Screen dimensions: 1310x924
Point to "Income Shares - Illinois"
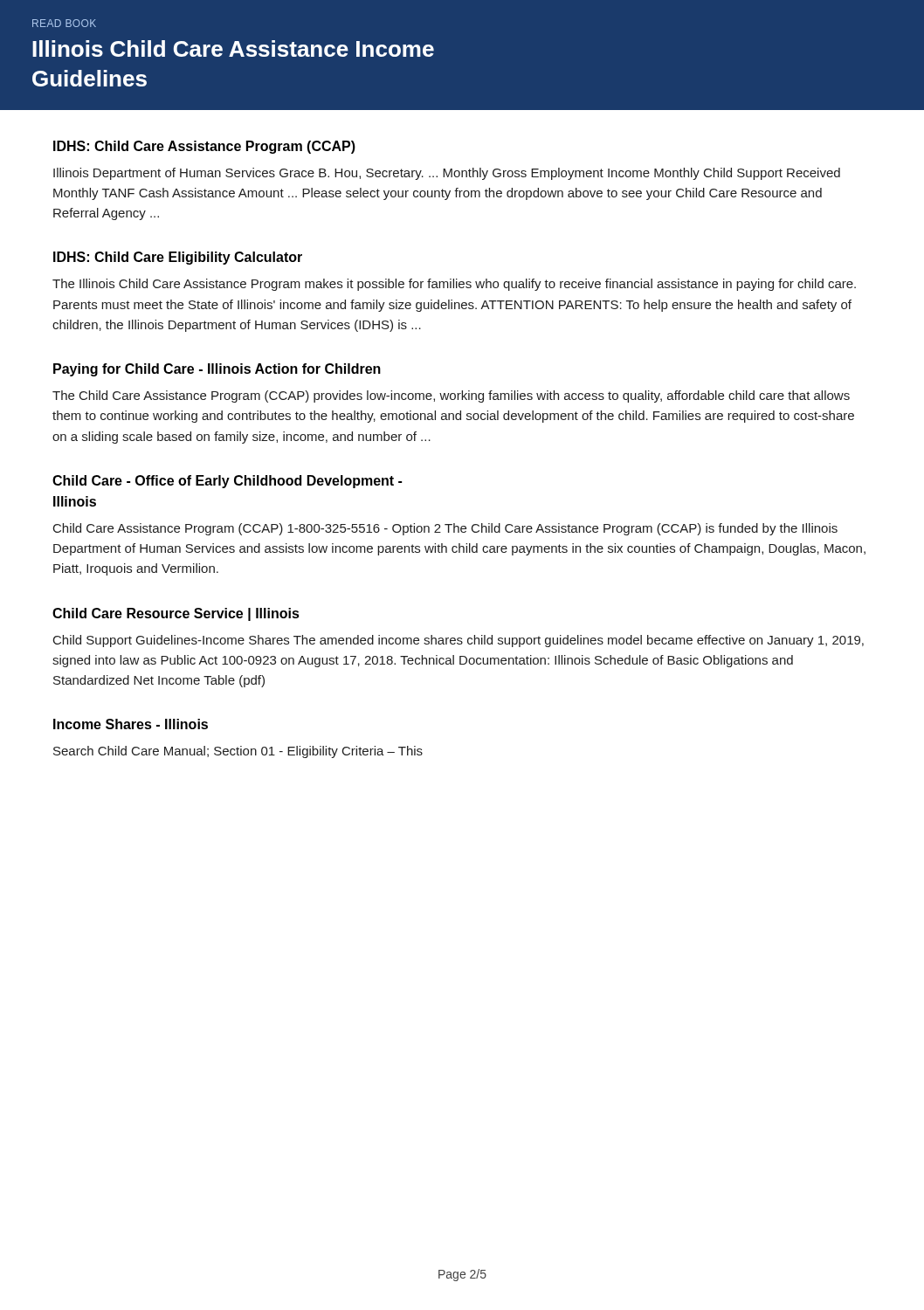point(130,725)
